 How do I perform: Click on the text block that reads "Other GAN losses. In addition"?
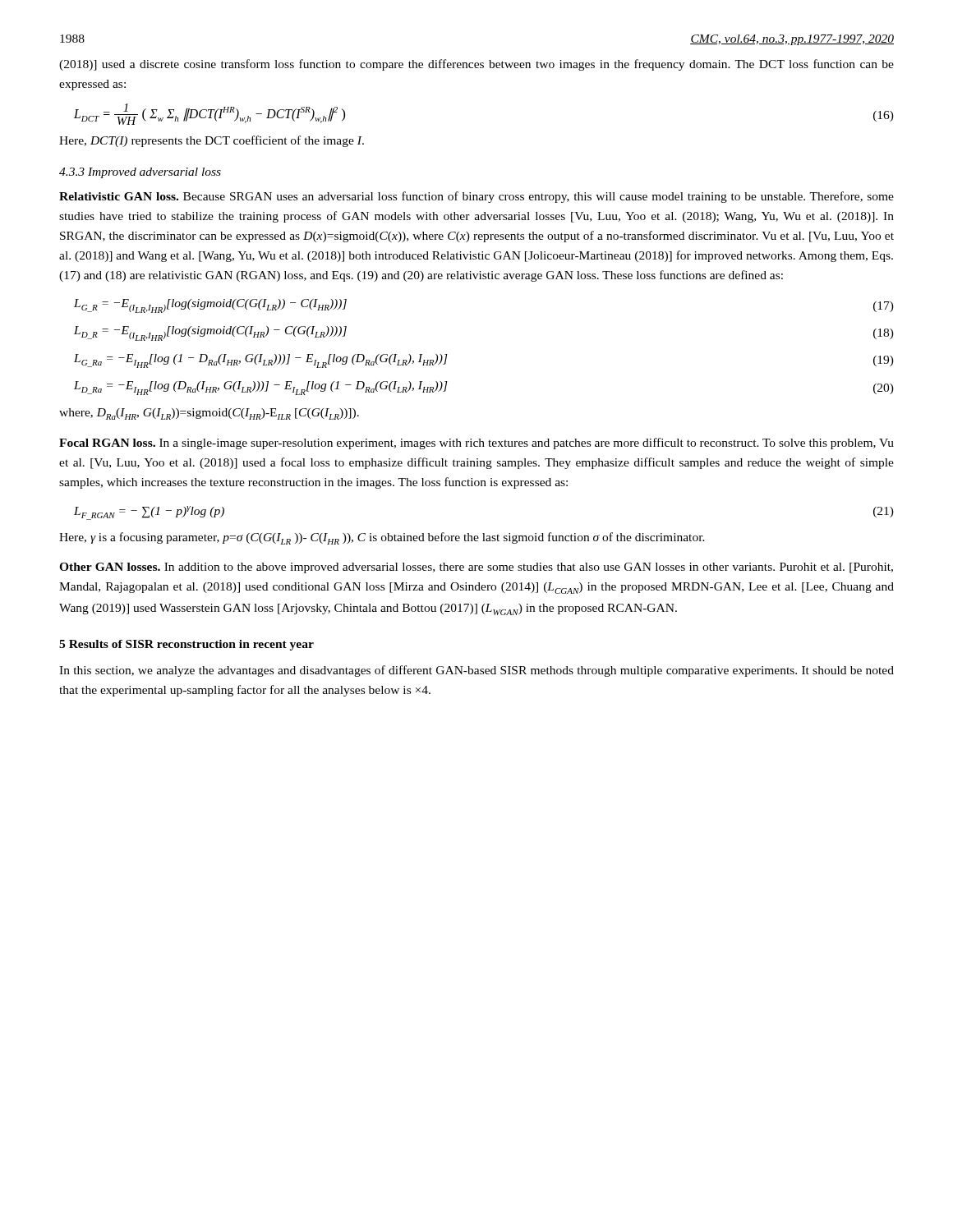476,588
